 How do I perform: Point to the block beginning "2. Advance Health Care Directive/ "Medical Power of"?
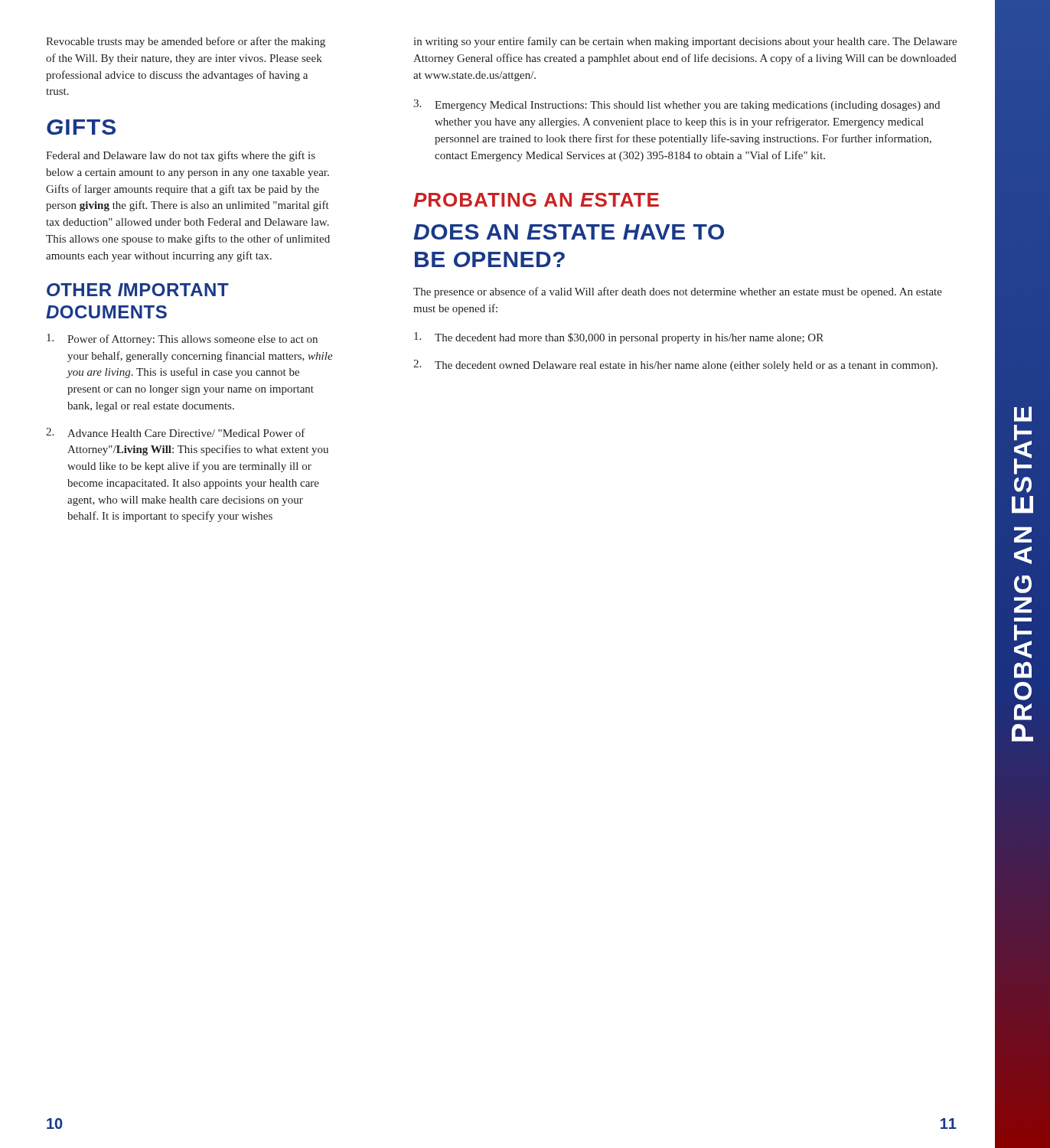190,475
